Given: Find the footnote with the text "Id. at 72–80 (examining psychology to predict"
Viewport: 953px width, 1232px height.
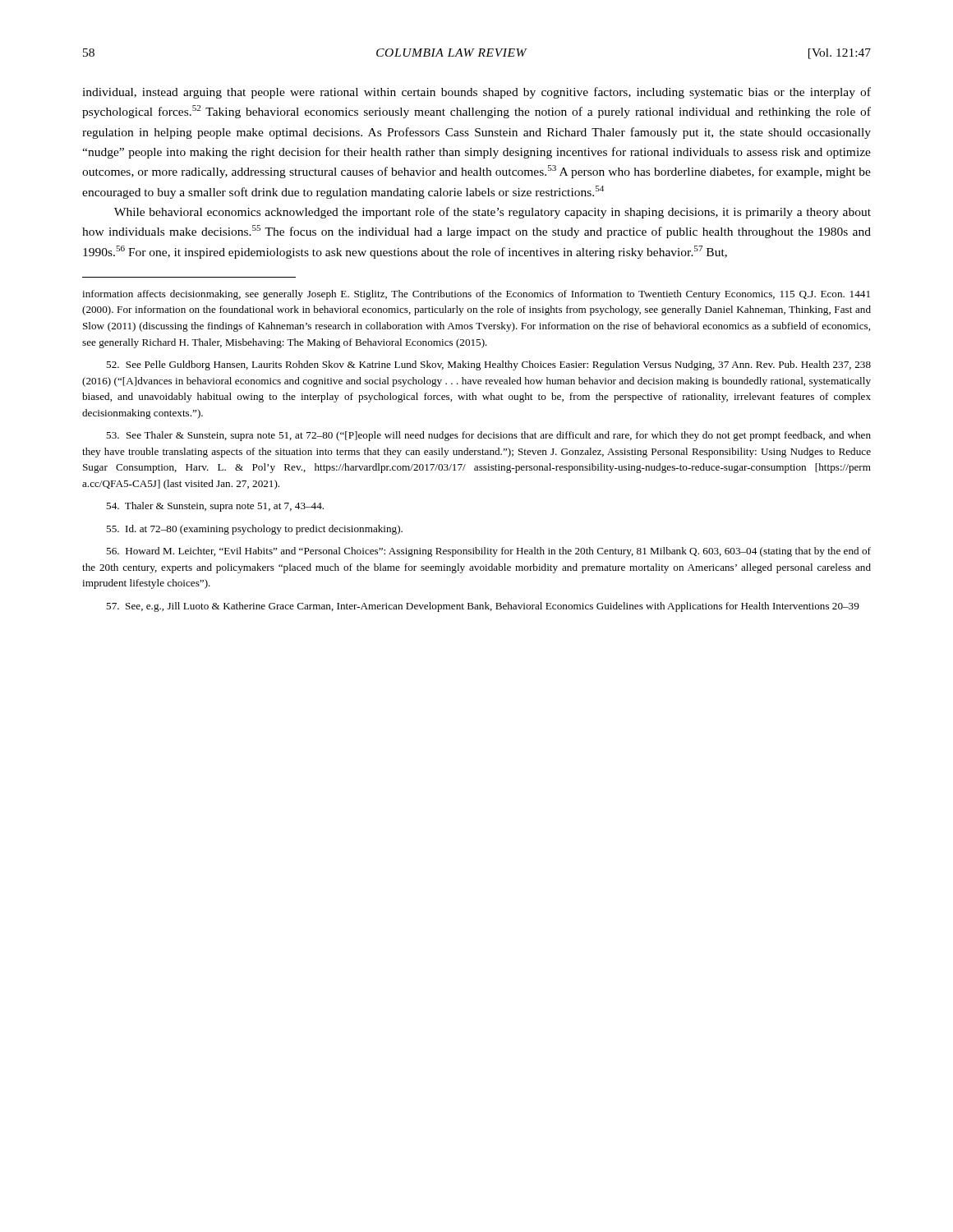Looking at the screenshot, I should [x=254, y=530].
